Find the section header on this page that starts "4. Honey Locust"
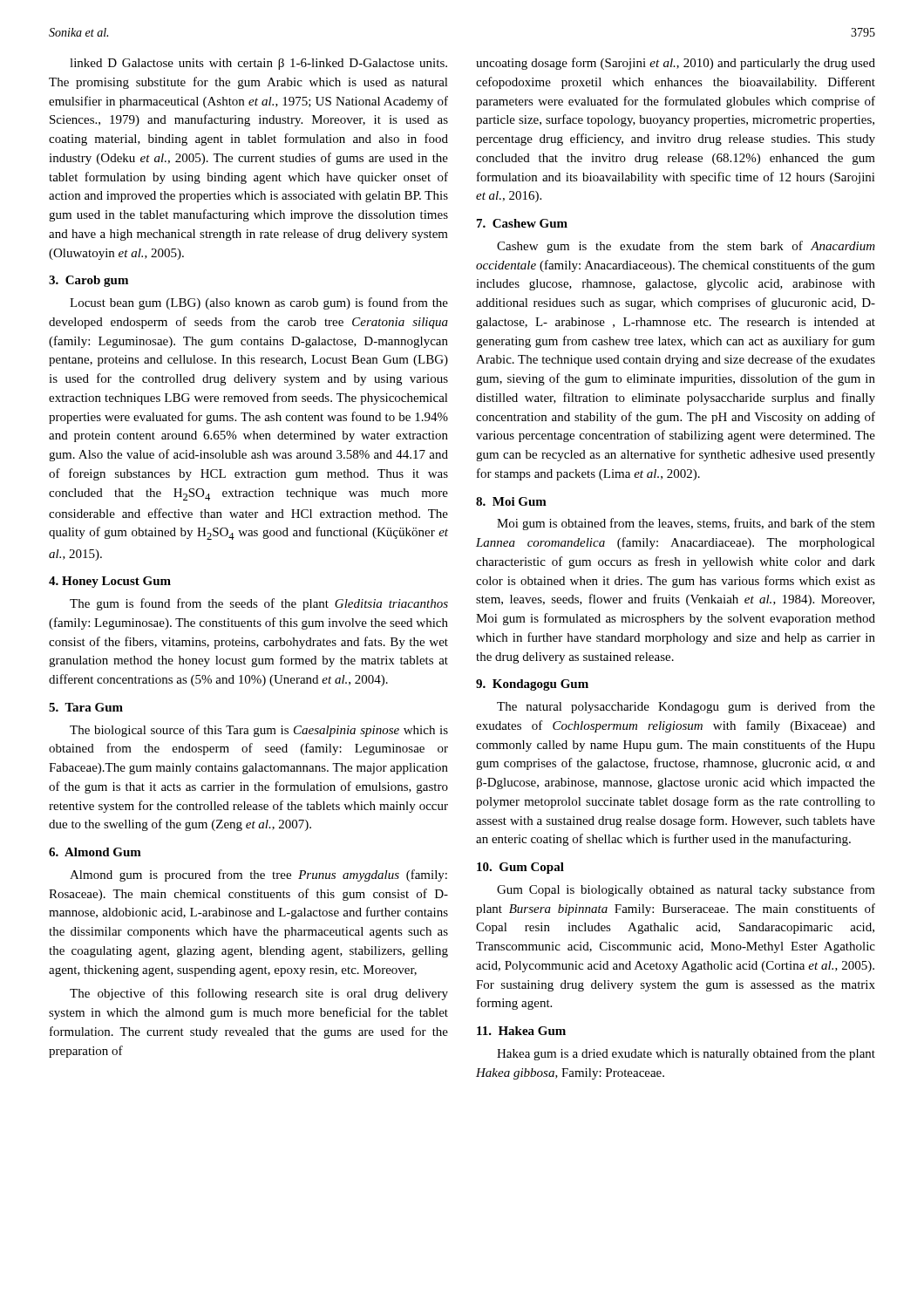924x1308 pixels. click(110, 582)
